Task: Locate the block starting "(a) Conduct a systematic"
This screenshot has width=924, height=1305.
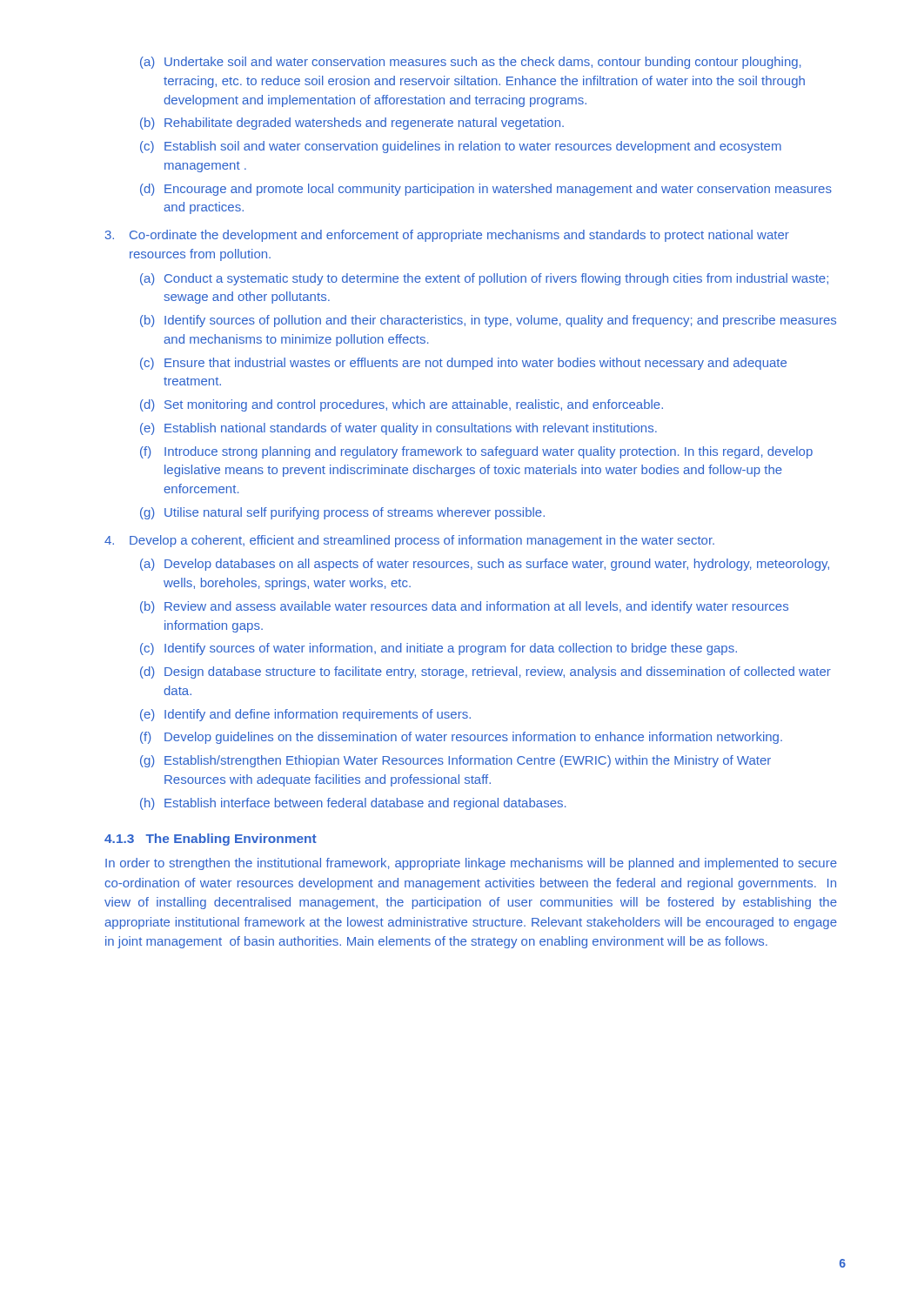Action: tap(488, 287)
